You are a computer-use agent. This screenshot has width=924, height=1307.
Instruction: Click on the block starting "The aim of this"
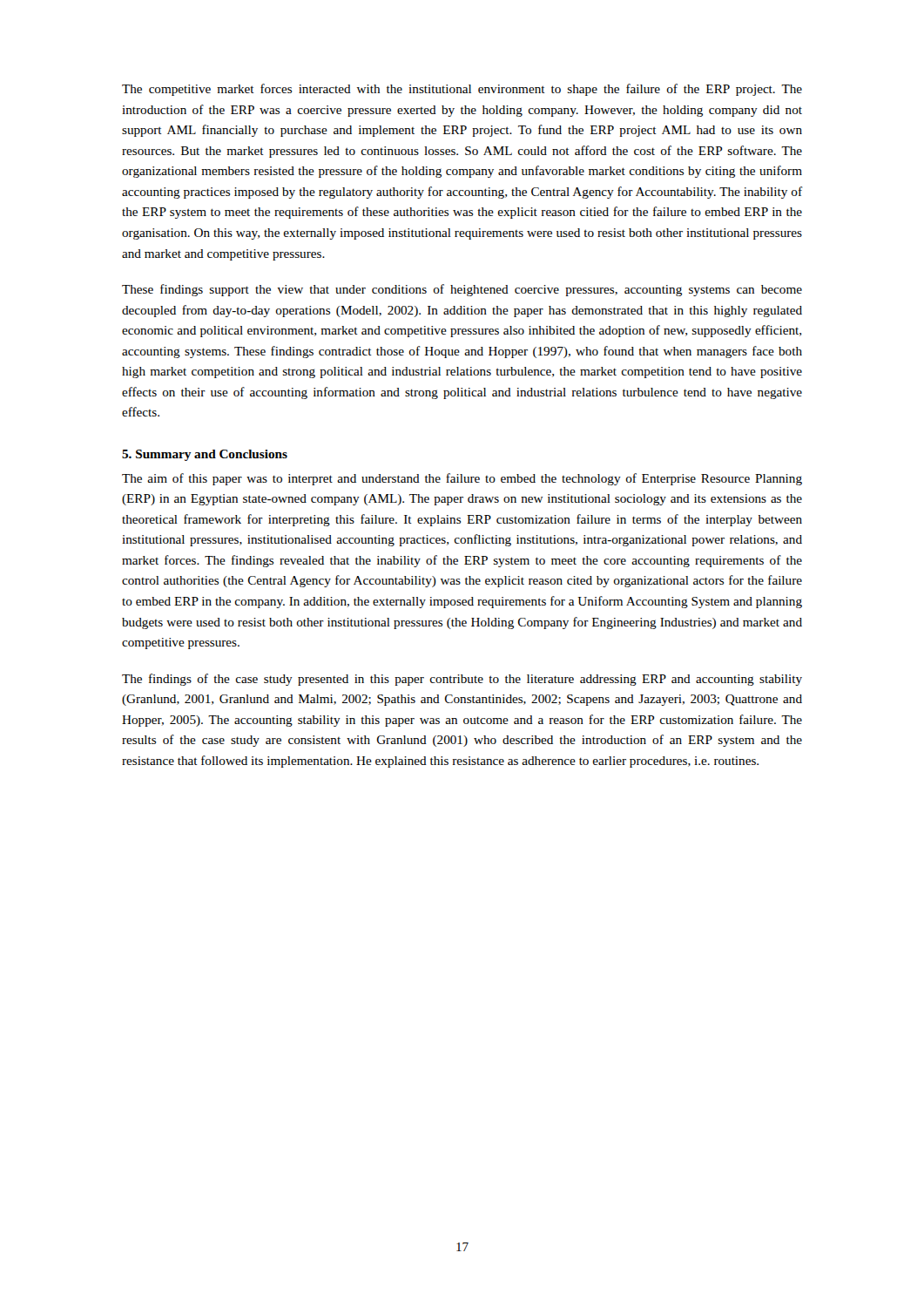tap(462, 560)
